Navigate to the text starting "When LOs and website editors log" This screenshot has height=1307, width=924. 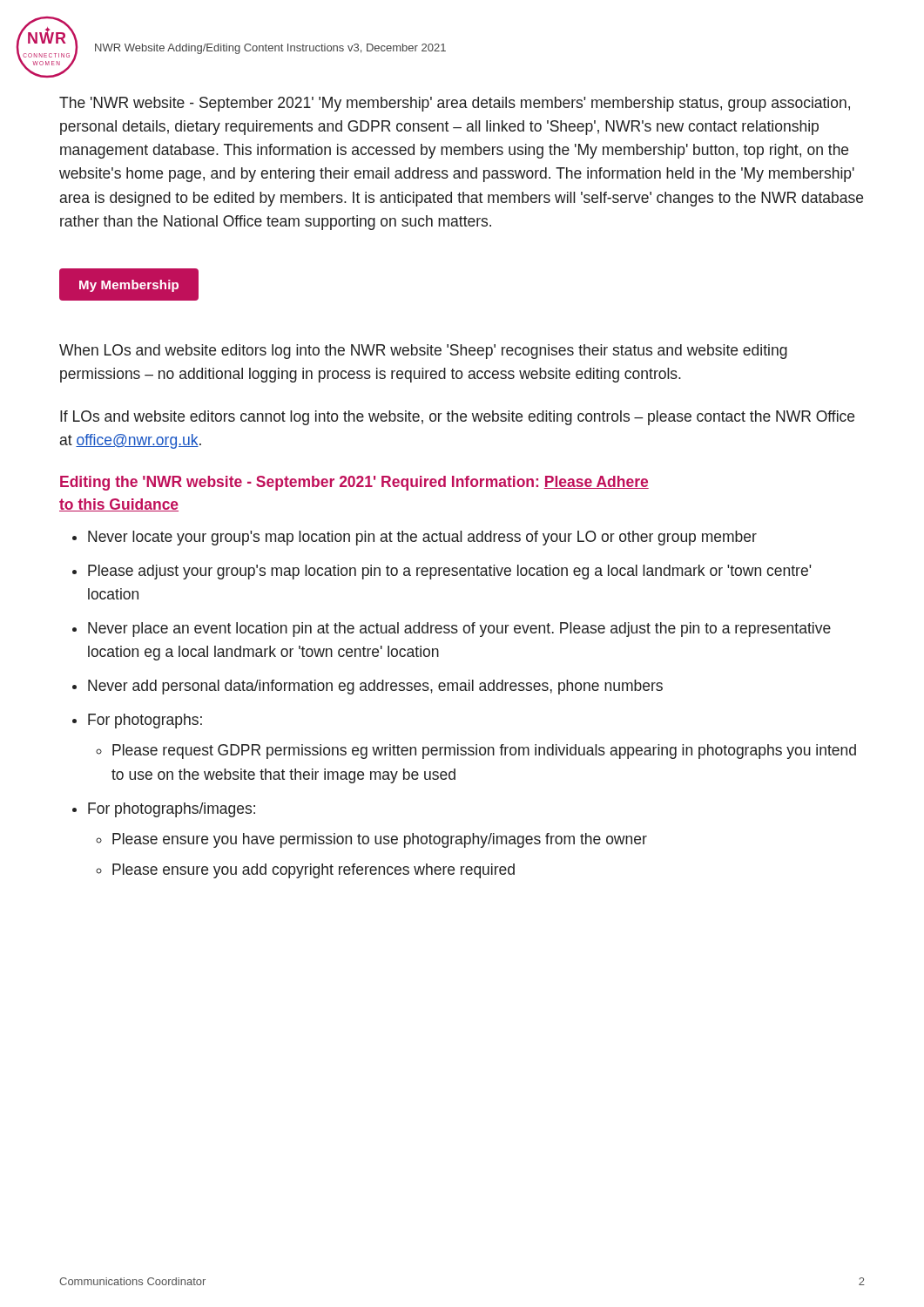pyautogui.click(x=423, y=362)
